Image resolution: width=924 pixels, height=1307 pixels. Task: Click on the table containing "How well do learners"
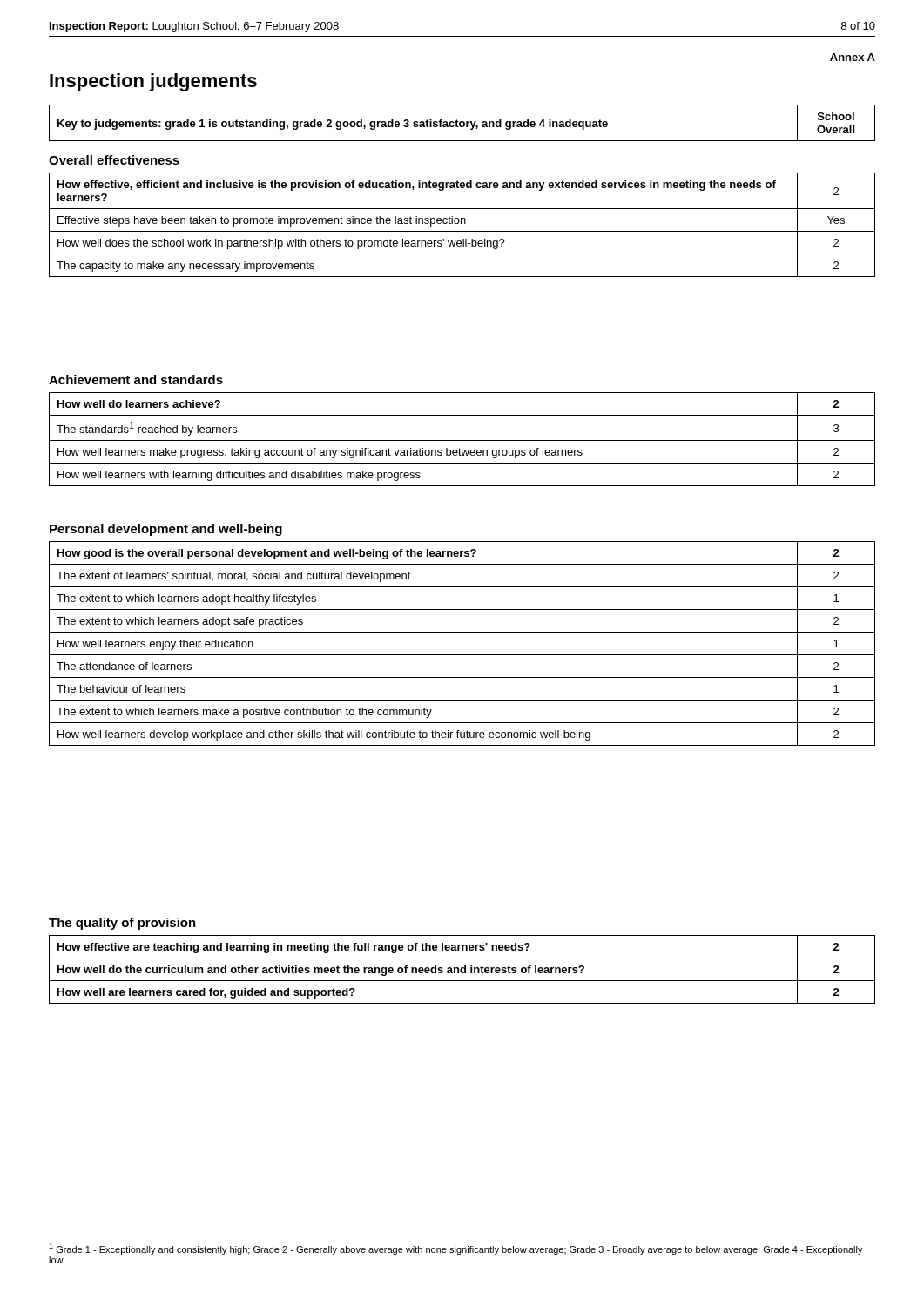click(462, 439)
